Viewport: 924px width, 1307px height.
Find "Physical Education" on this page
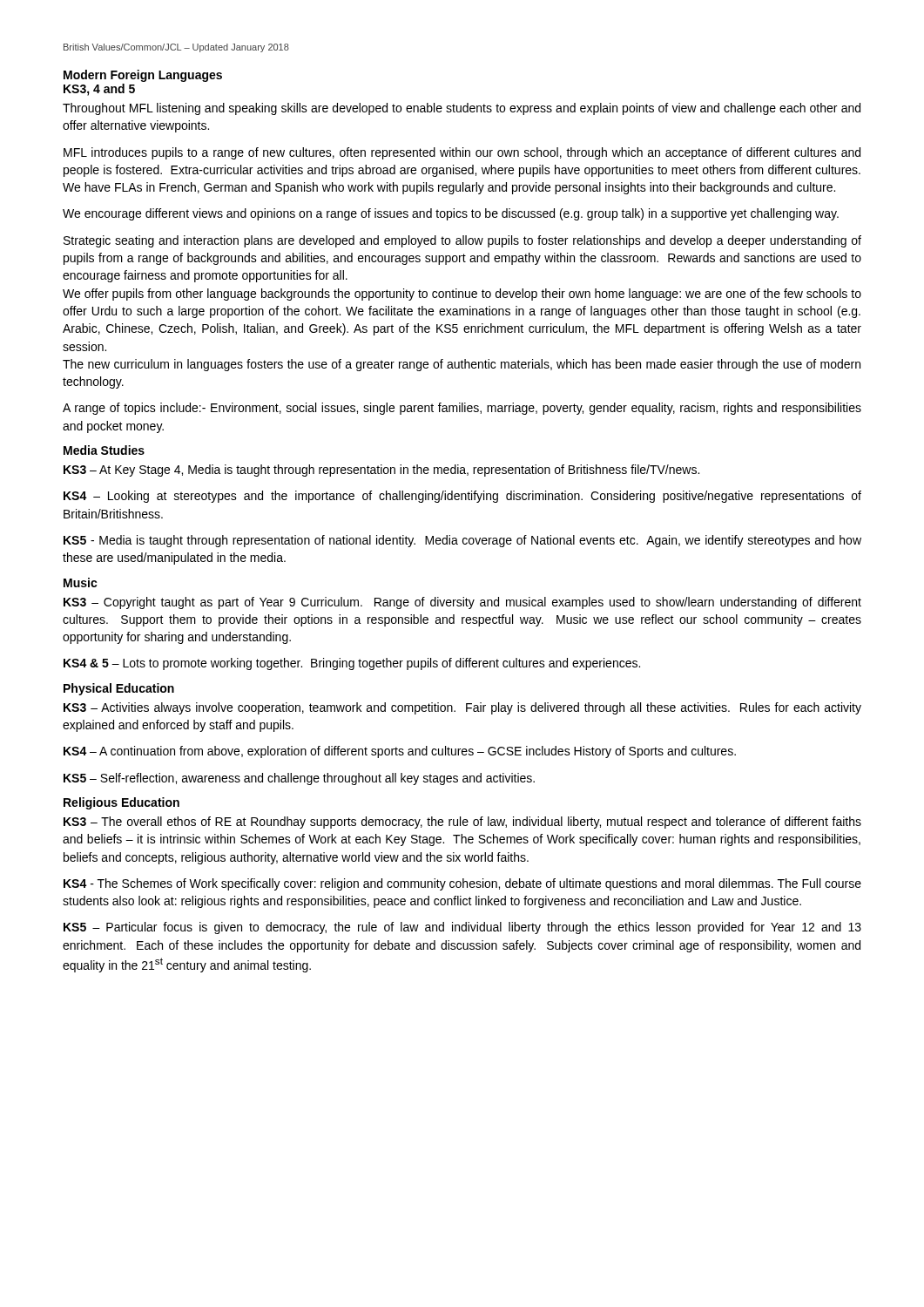point(119,688)
